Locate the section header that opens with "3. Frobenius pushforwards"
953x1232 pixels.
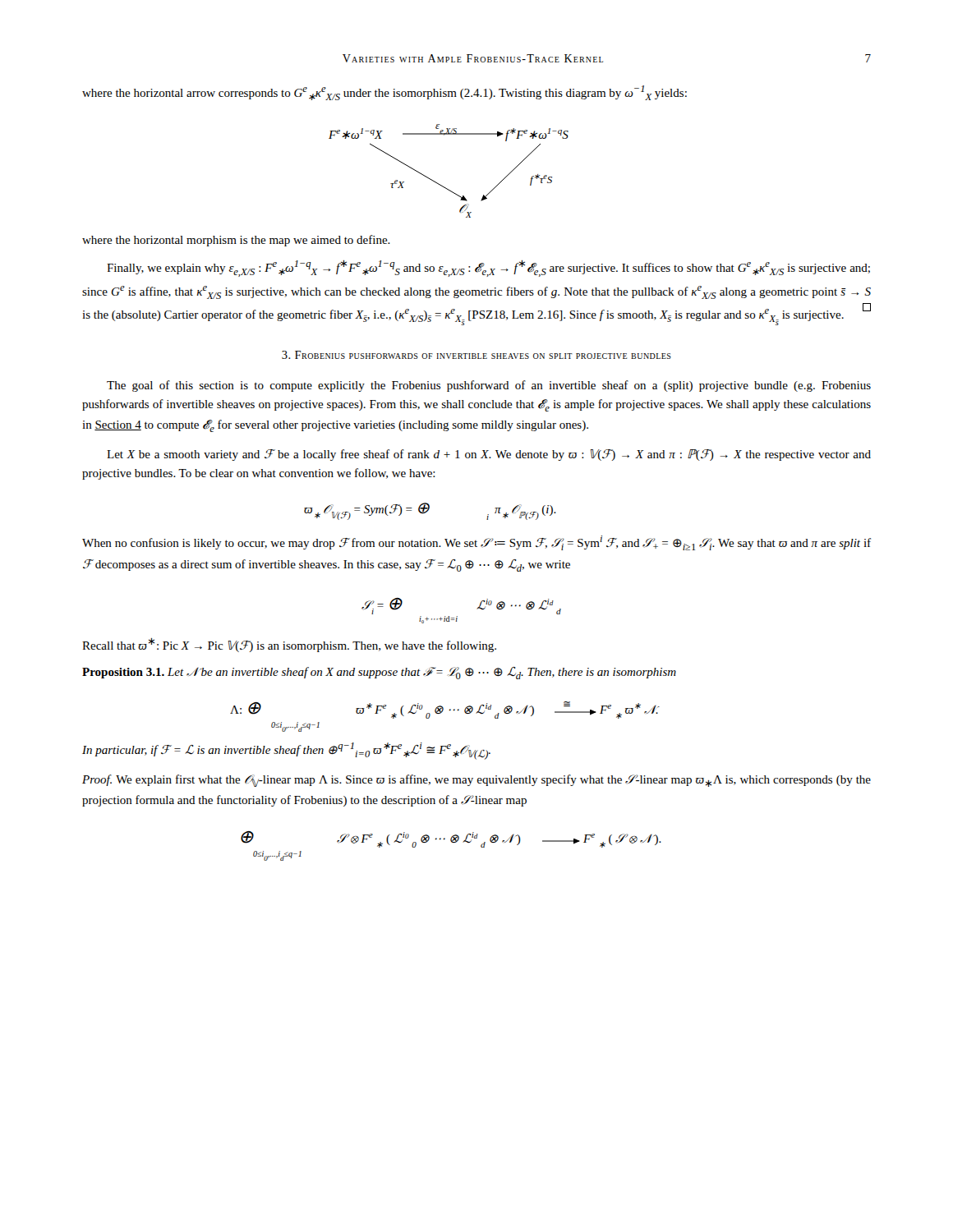pos(476,355)
